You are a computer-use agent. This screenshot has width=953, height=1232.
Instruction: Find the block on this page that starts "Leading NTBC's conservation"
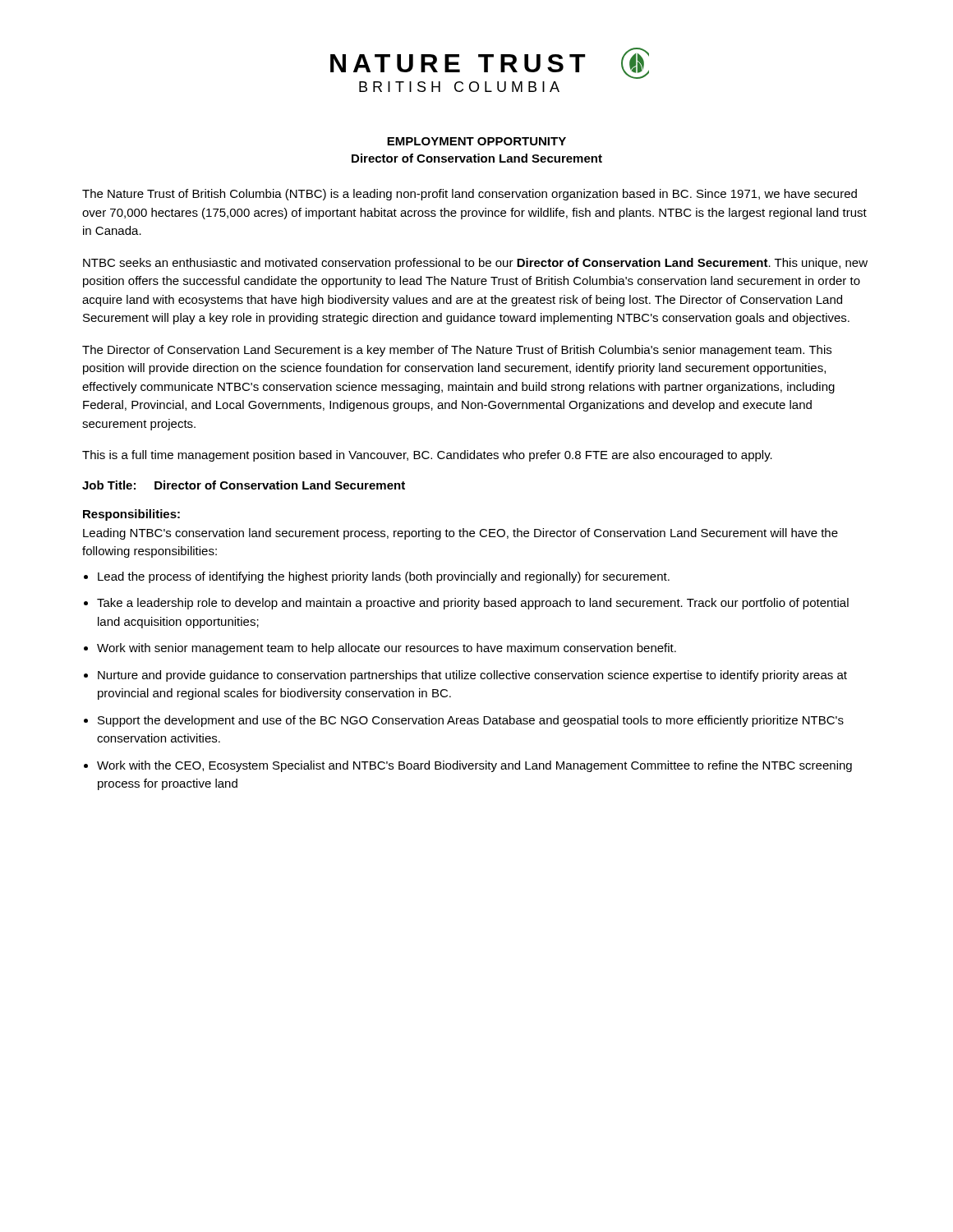(x=460, y=541)
